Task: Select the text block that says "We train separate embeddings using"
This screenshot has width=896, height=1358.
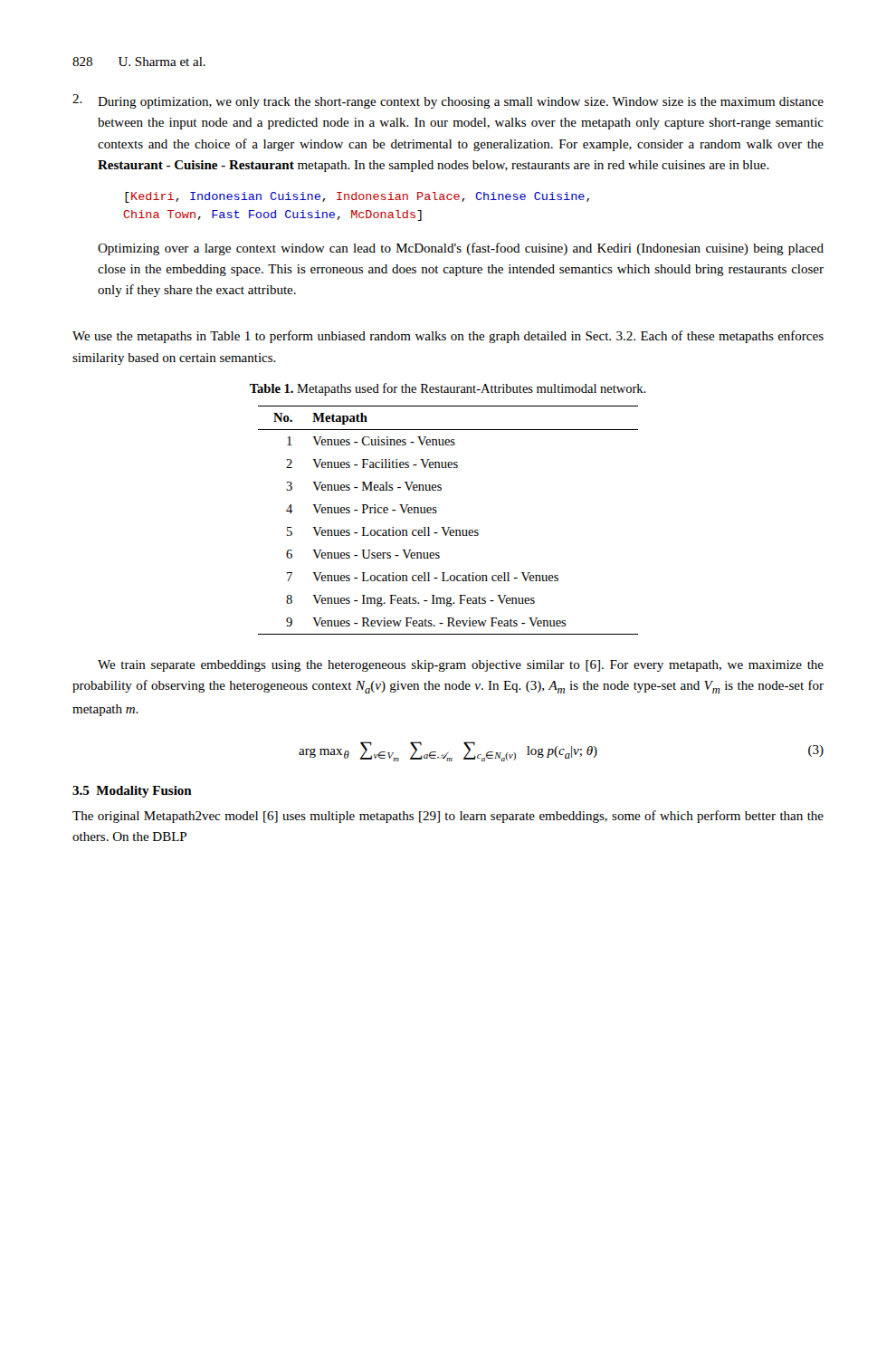Action: (448, 687)
